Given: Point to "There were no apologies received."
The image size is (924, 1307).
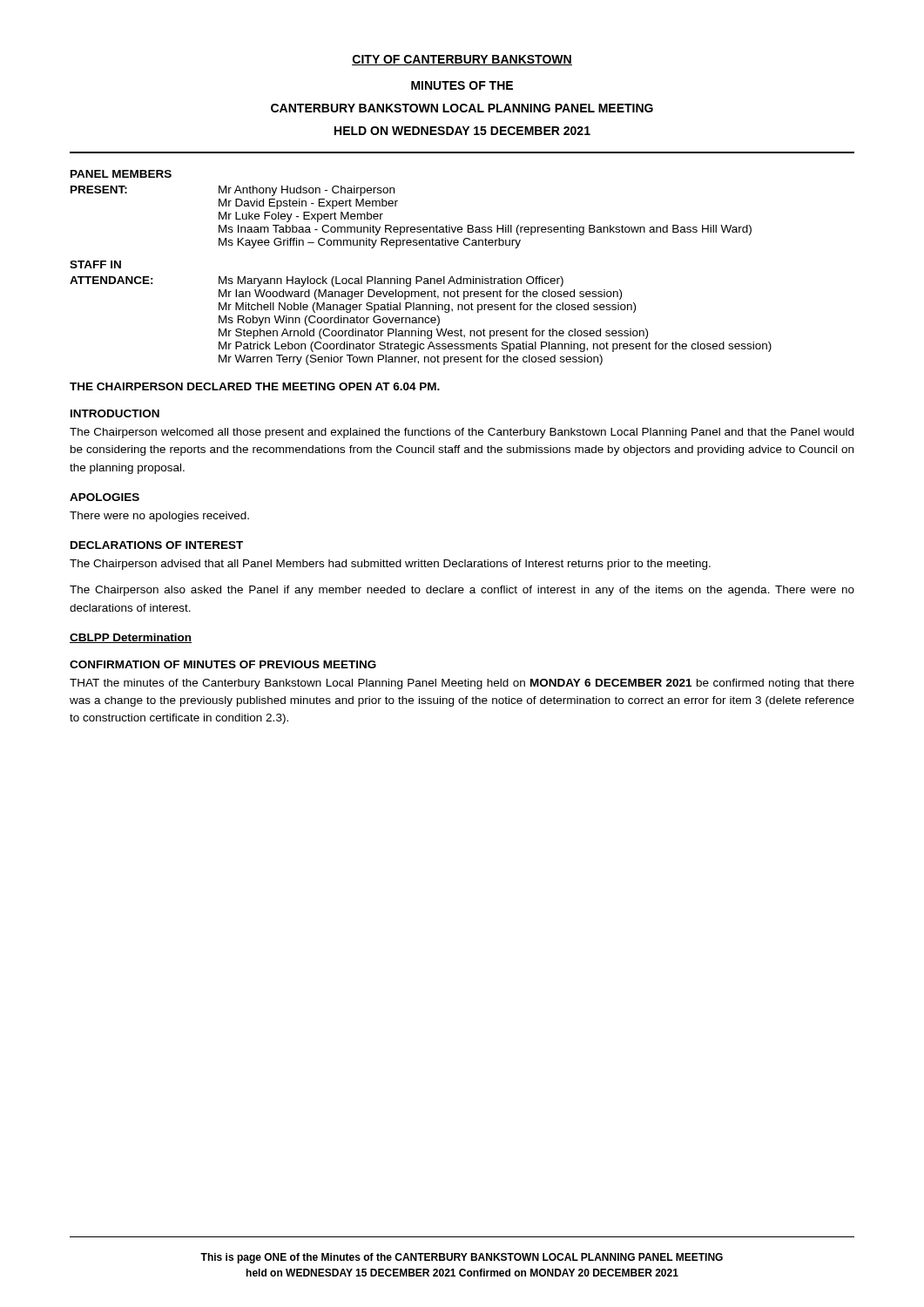Looking at the screenshot, I should (160, 515).
